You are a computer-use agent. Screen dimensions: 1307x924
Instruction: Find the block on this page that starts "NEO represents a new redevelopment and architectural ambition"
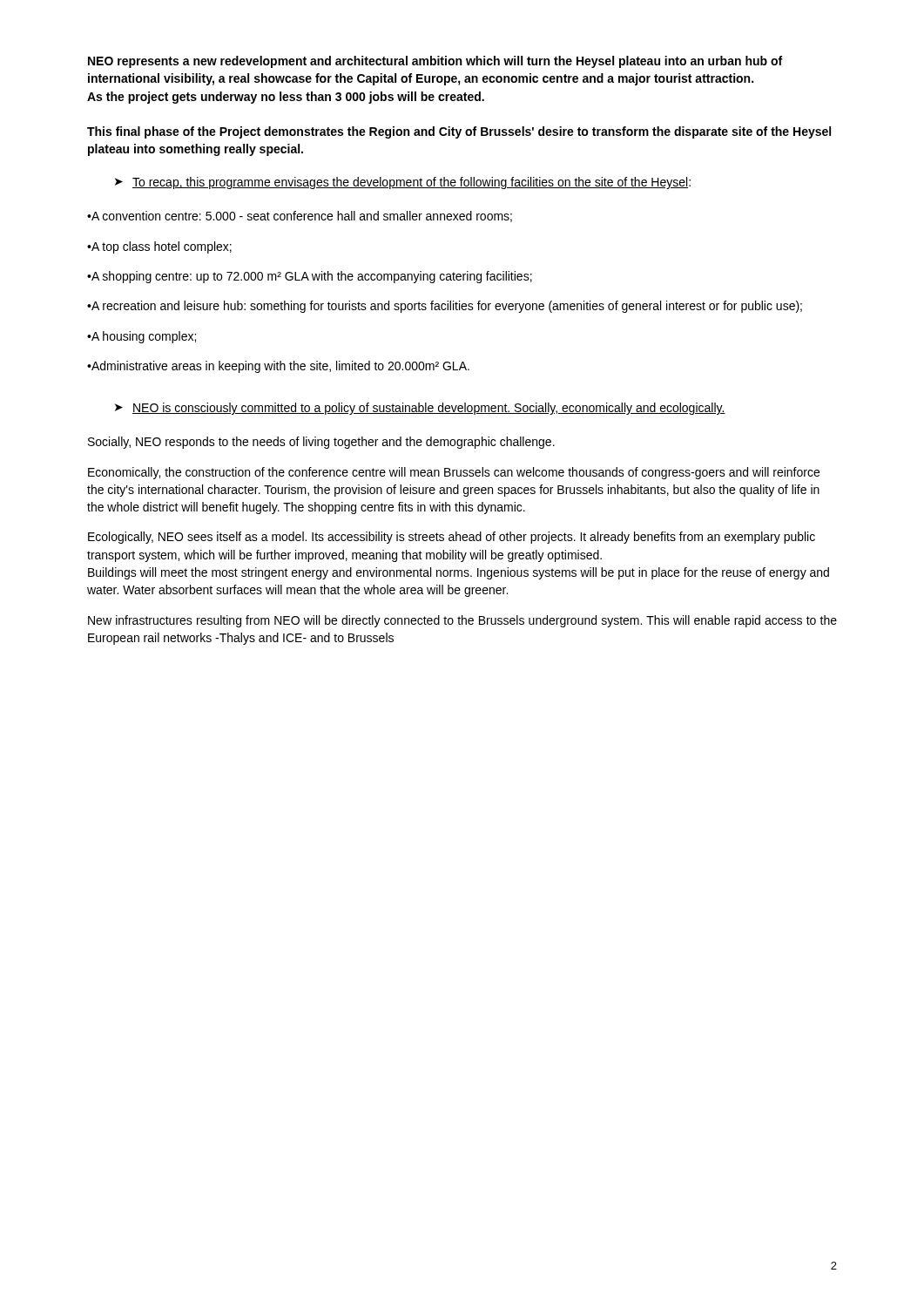(x=435, y=79)
